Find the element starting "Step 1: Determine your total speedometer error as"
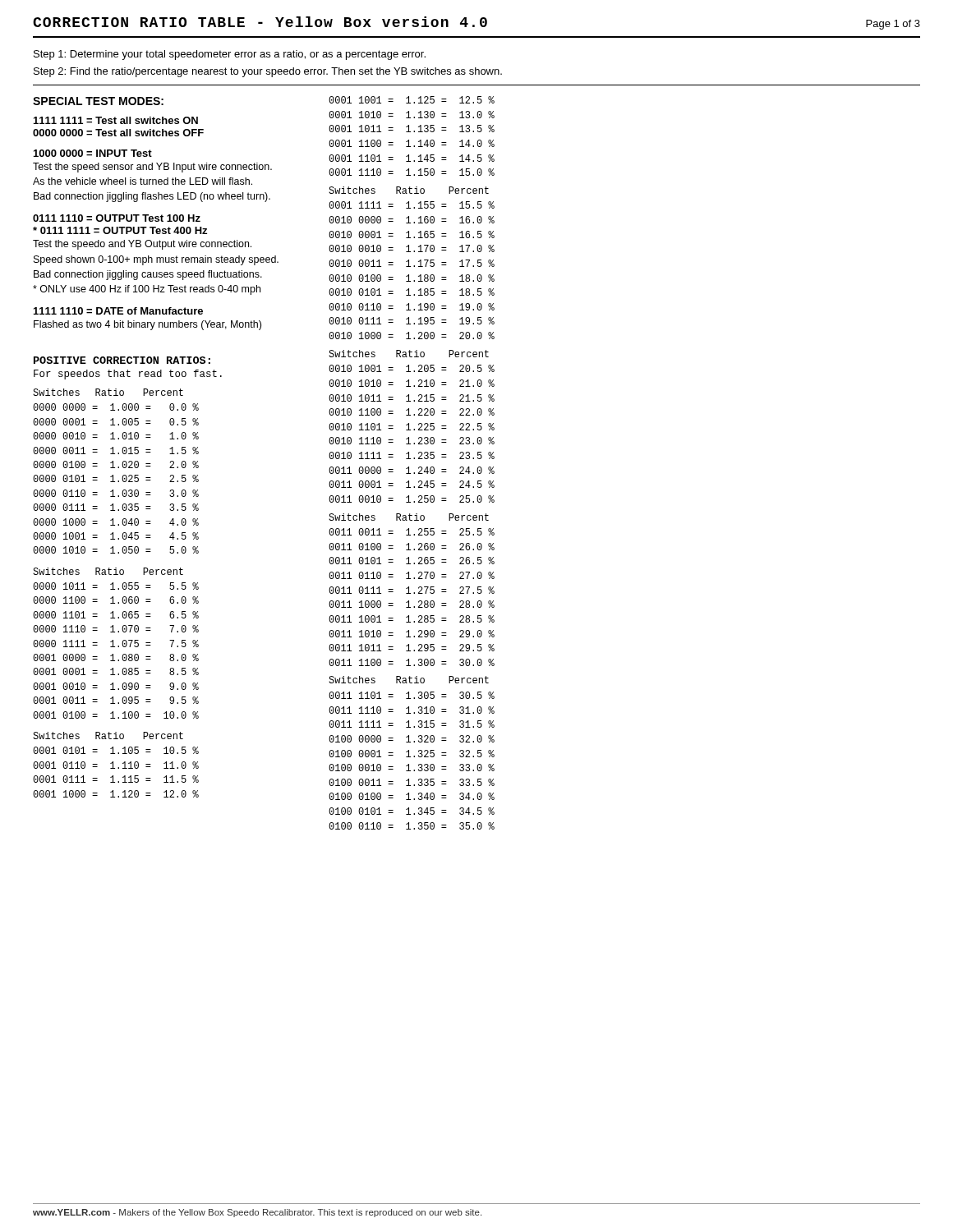This screenshot has height=1232, width=953. click(268, 62)
